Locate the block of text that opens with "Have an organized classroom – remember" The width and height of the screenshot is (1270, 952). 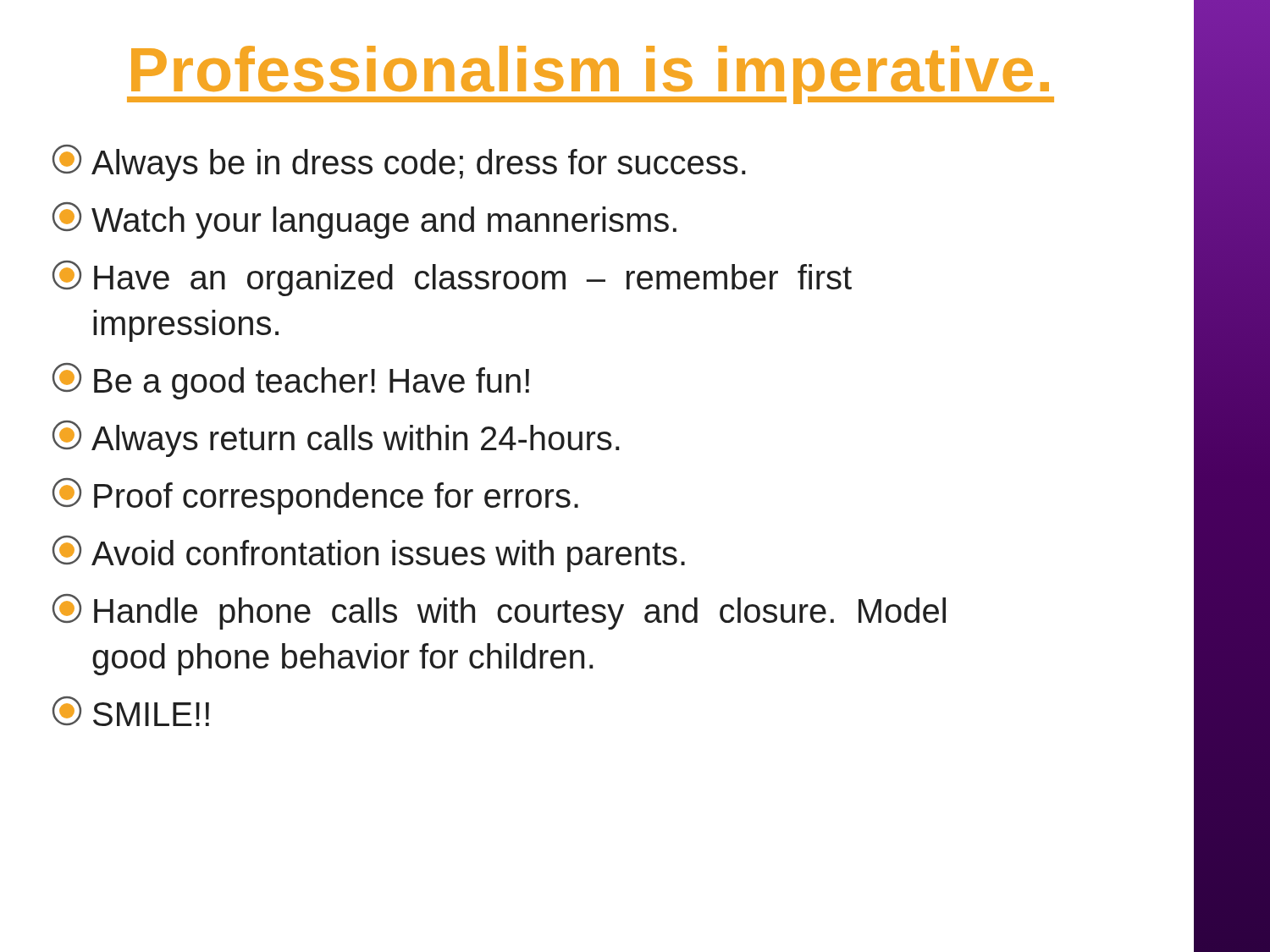(x=452, y=278)
